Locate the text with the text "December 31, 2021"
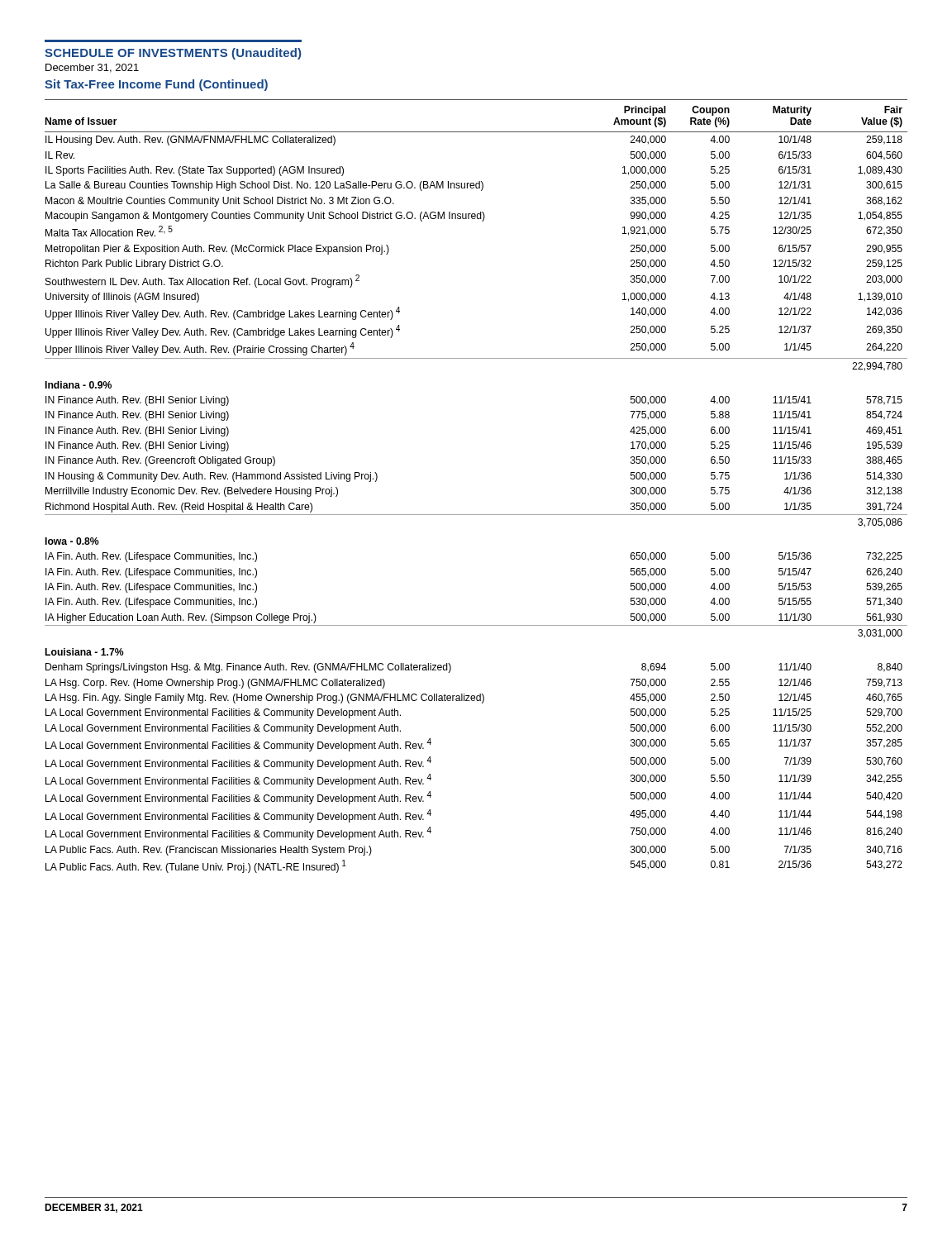952x1240 pixels. pos(92,67)
